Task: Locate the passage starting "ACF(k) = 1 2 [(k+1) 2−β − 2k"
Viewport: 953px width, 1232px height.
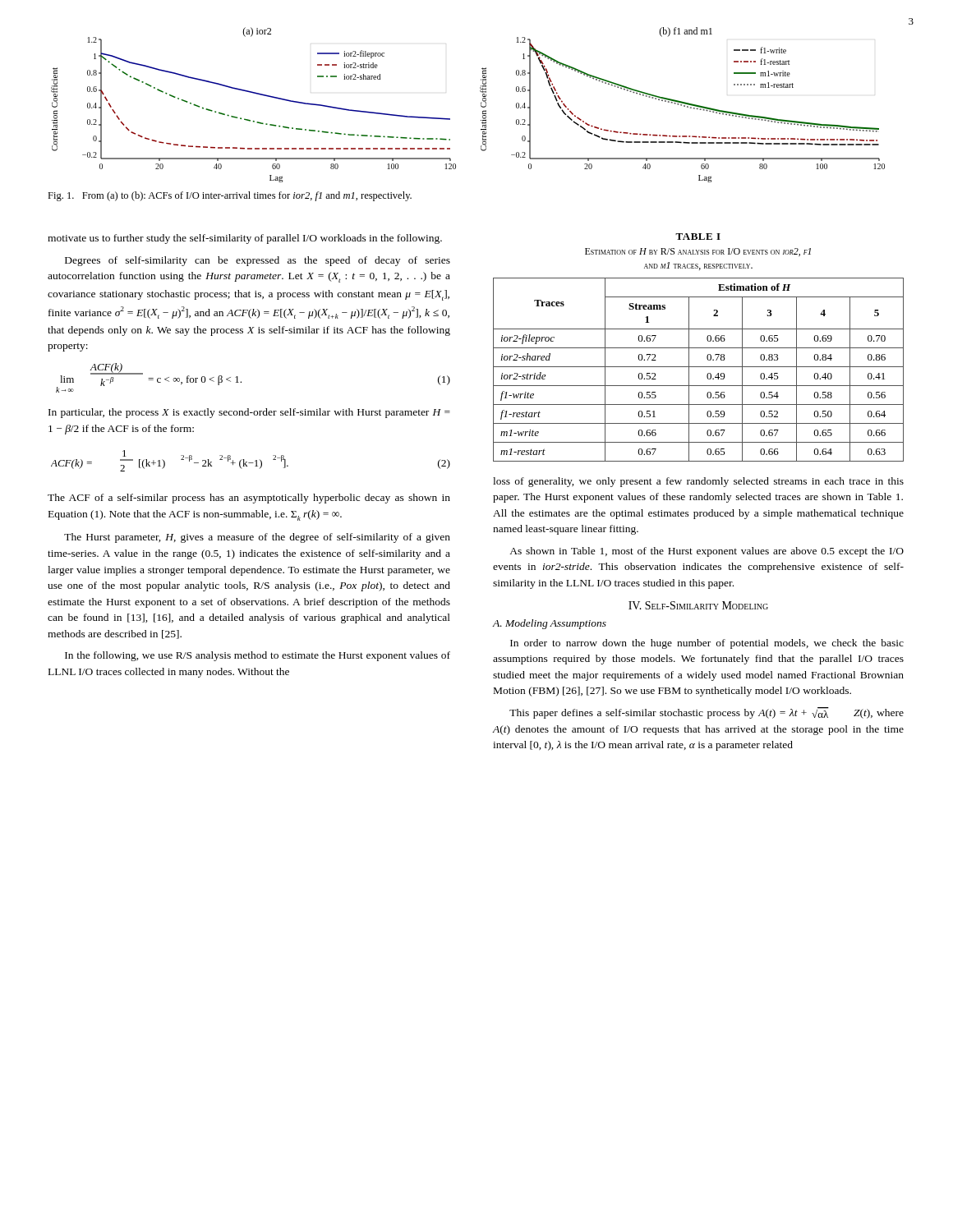Action: [251, 463]
